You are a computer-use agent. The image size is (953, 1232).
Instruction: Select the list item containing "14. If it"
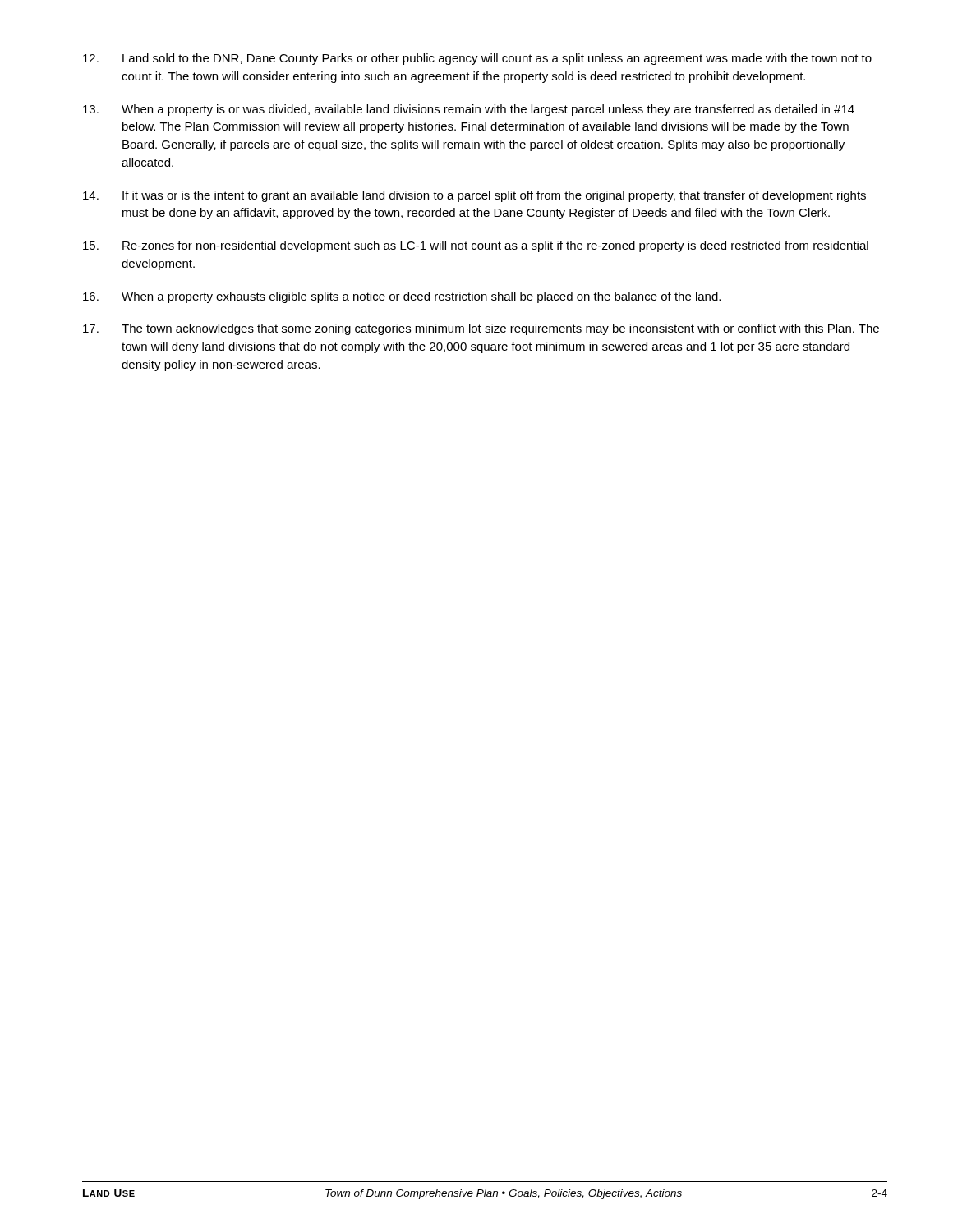(485, 204)
